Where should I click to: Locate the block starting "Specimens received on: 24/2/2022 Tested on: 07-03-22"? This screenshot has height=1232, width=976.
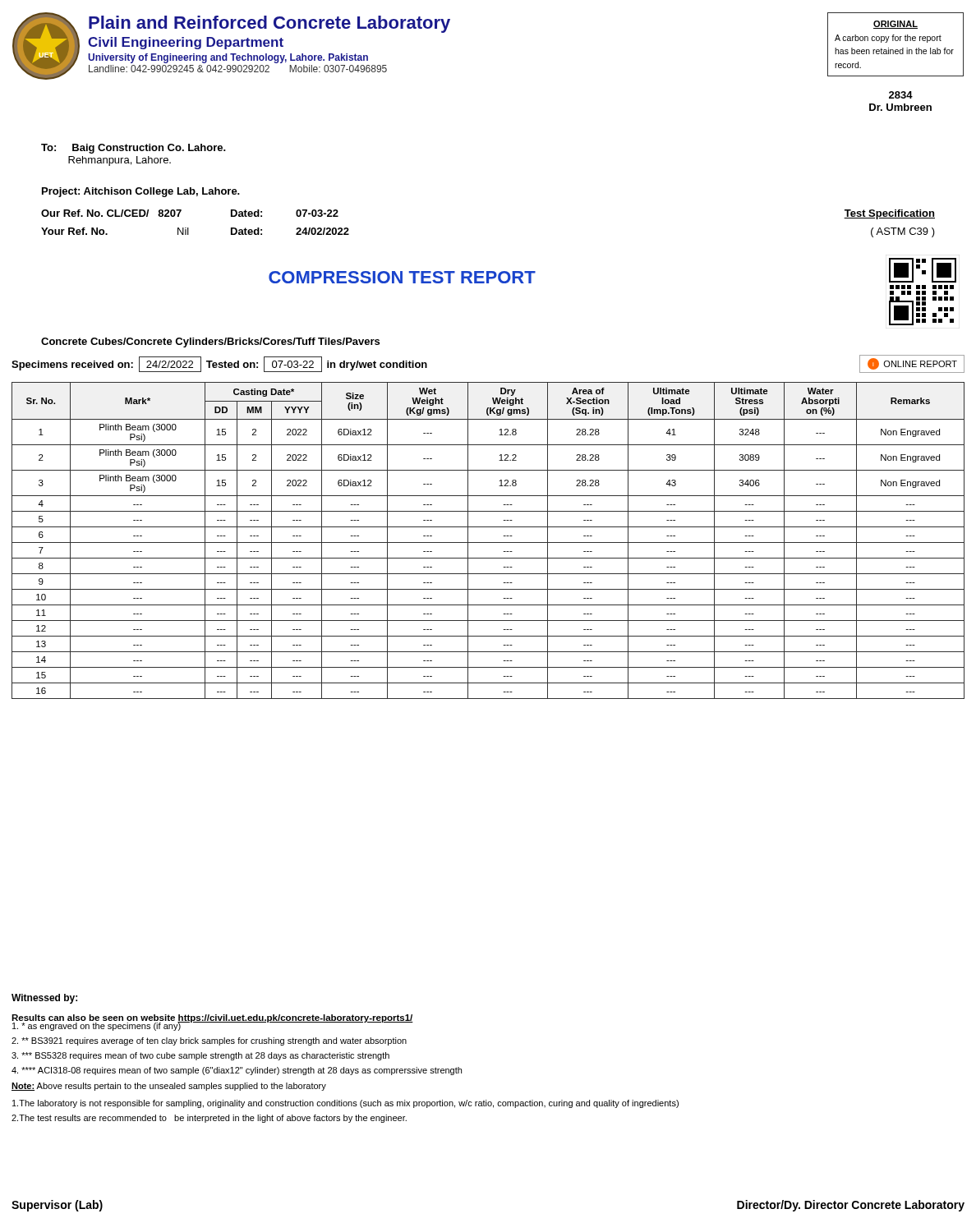(216, 363)
